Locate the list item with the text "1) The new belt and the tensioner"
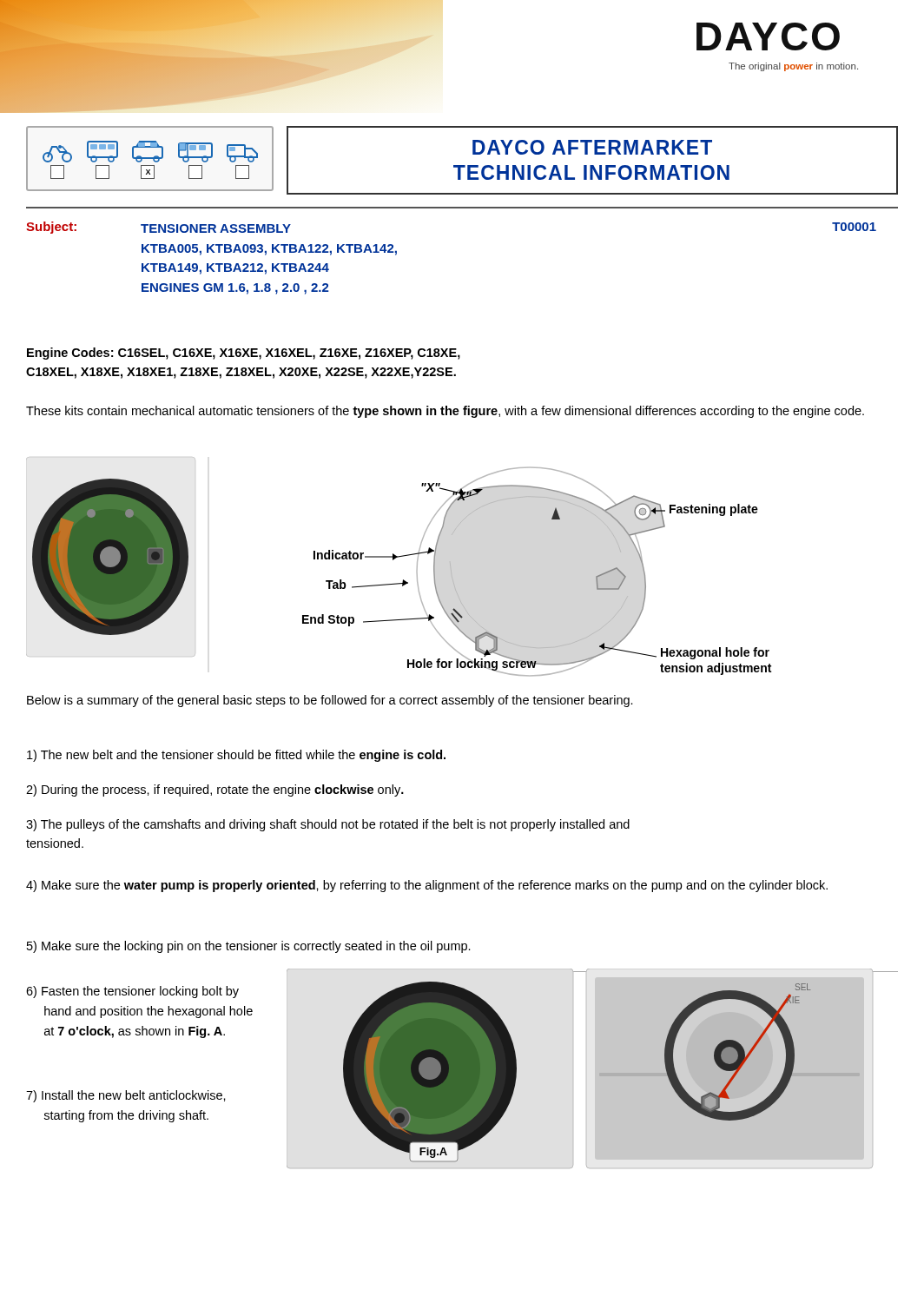The height and width of the screenshot is (1303, 924). point(236,755)
